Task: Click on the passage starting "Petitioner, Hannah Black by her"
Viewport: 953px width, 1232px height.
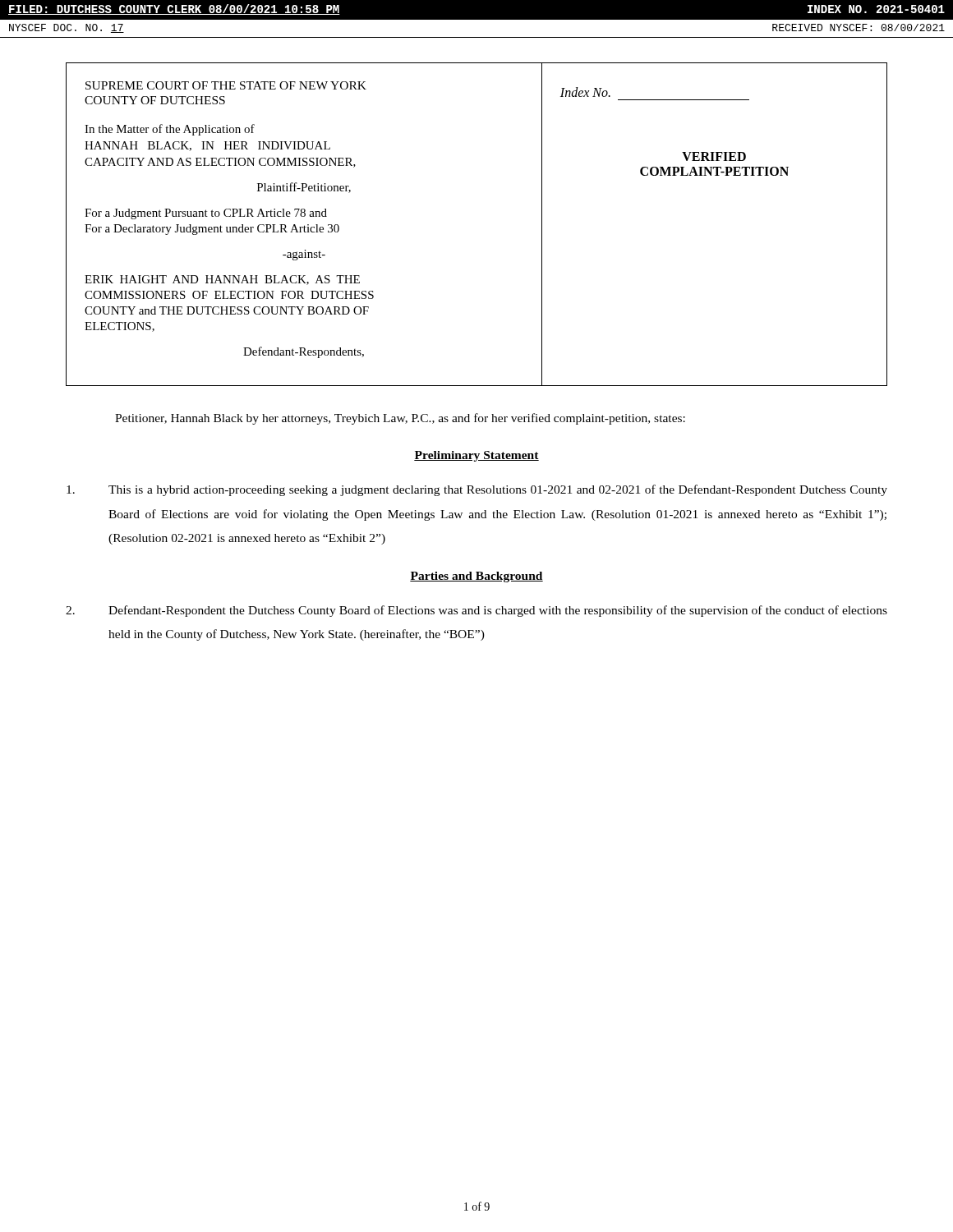Action: (476, 418)
